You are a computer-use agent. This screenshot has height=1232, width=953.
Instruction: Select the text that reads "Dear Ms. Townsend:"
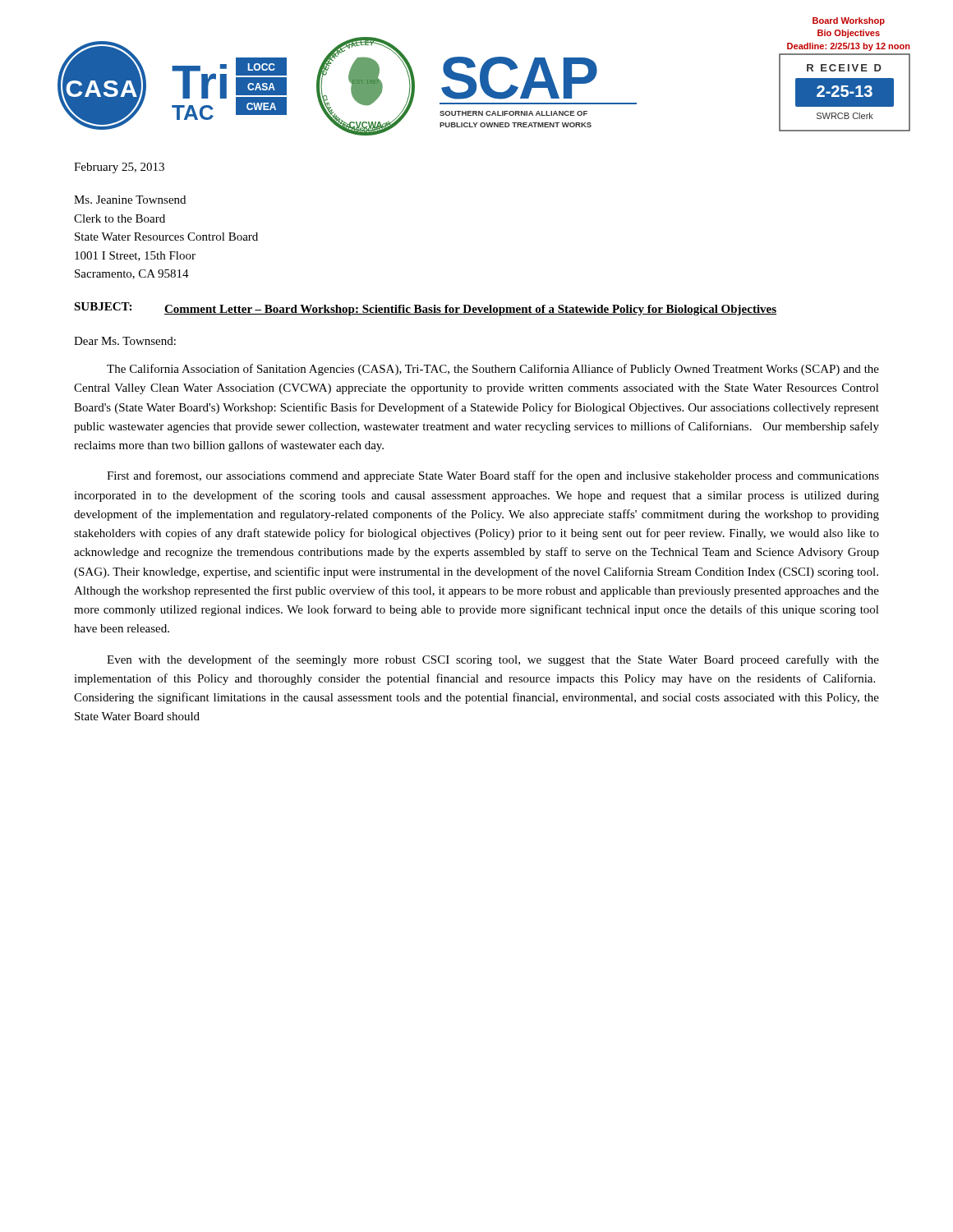(125, 341)
